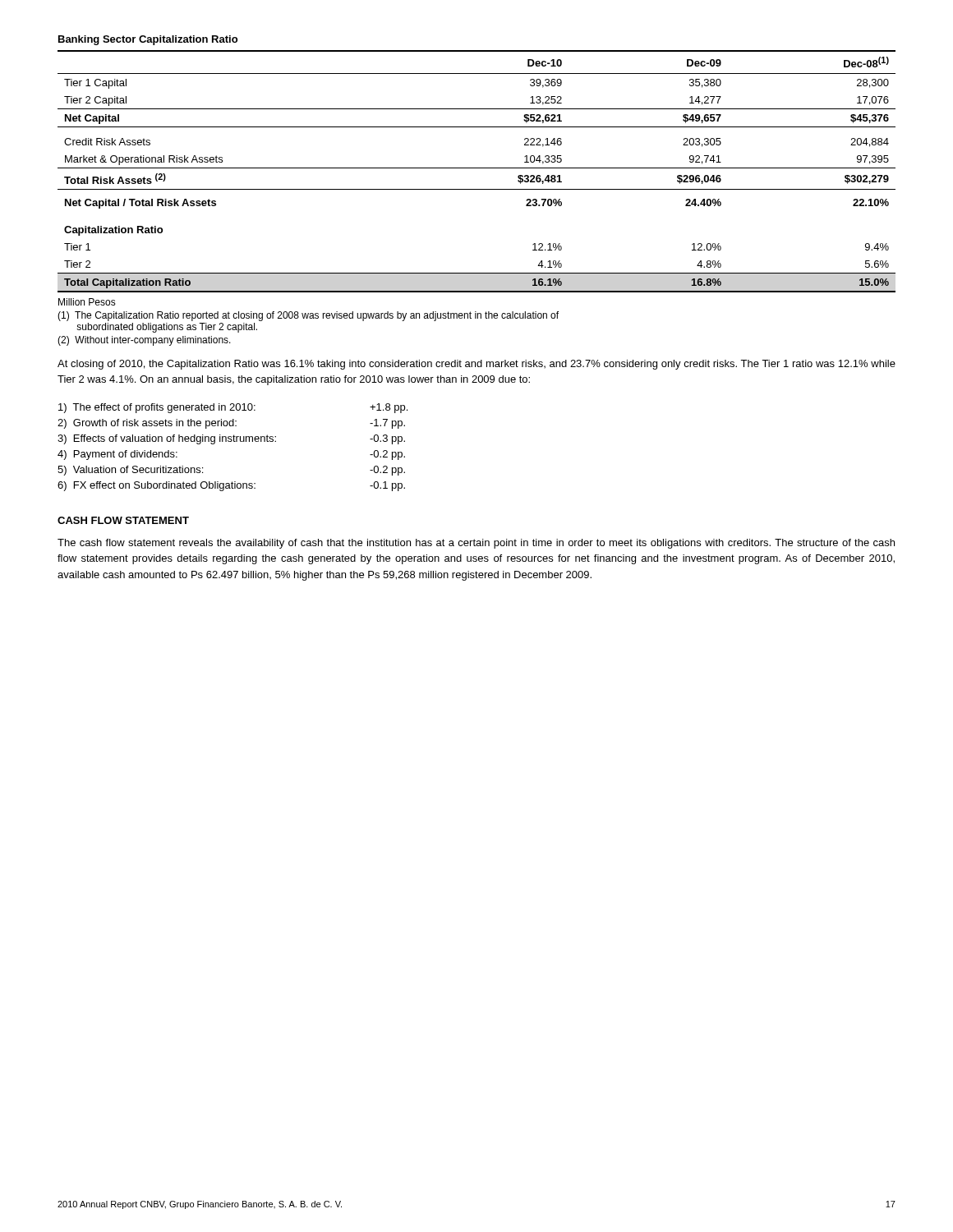Locate the list item containing "6) FX effect on Subordinated Obligations: -0.1 pp."

(x=232, y=485)
